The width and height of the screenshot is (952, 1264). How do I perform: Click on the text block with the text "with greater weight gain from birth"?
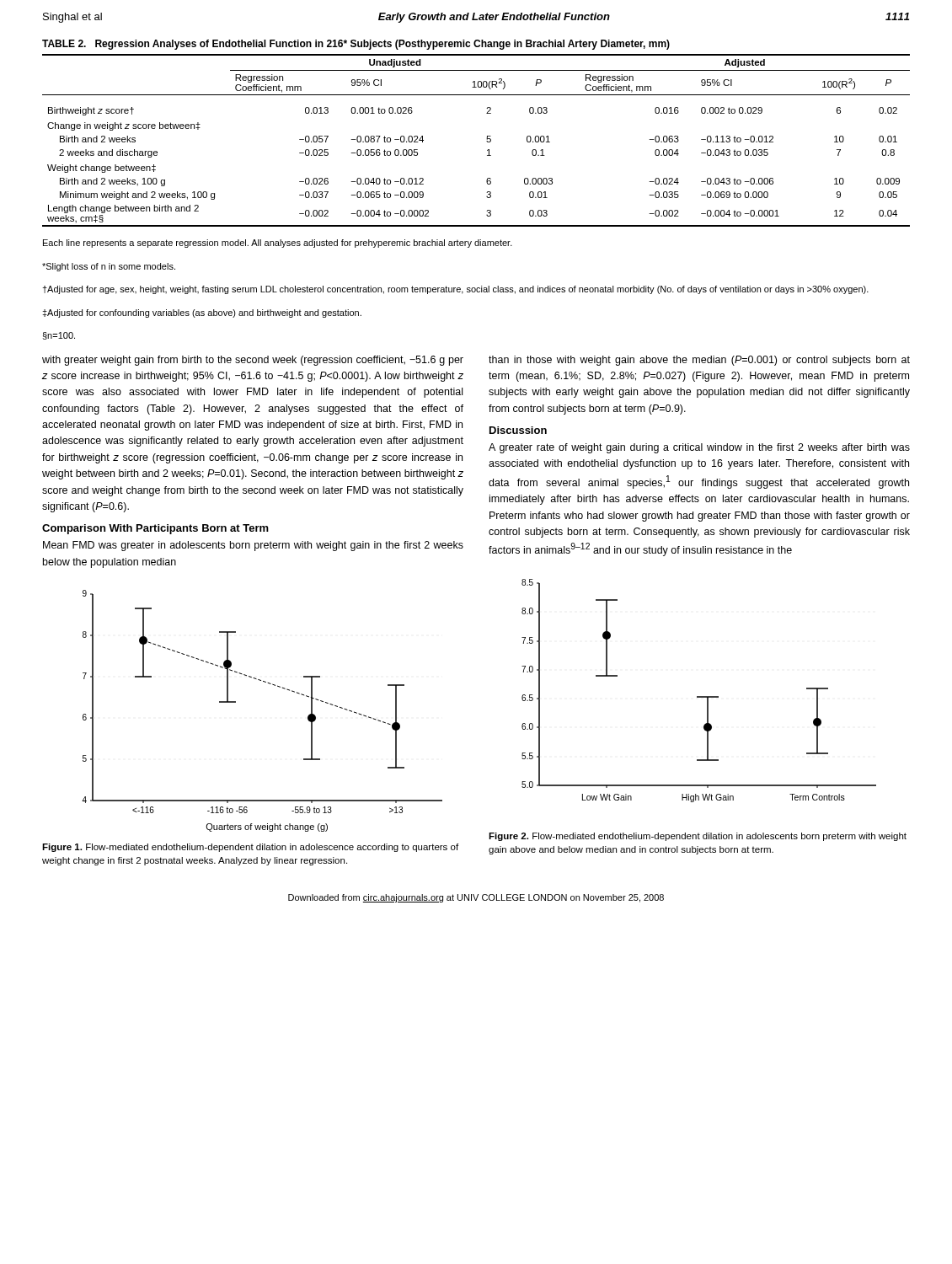(x=253, y=433)
